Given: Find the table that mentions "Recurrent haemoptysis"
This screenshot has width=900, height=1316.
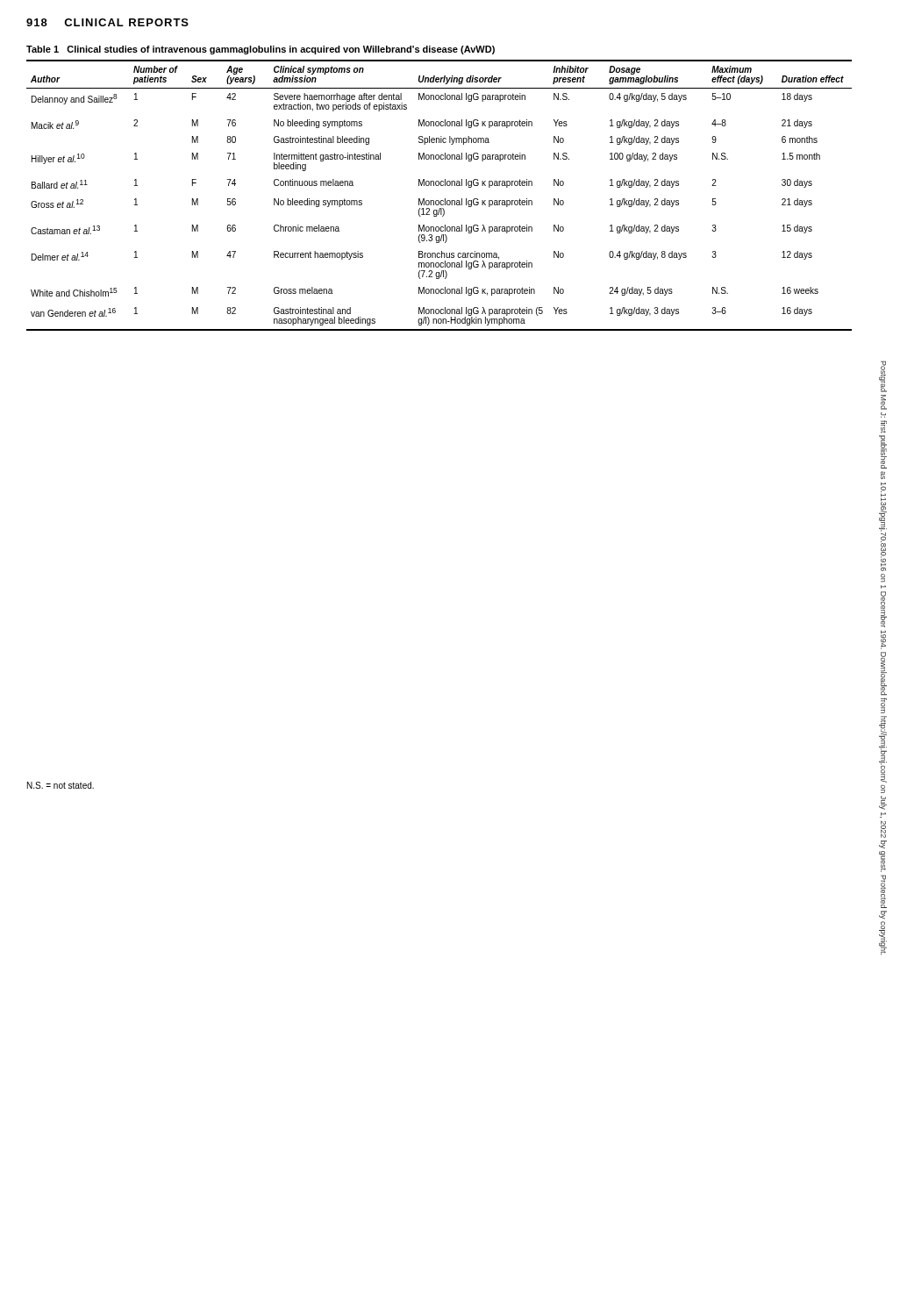Looking at the screenshot, I should (439, 187).
